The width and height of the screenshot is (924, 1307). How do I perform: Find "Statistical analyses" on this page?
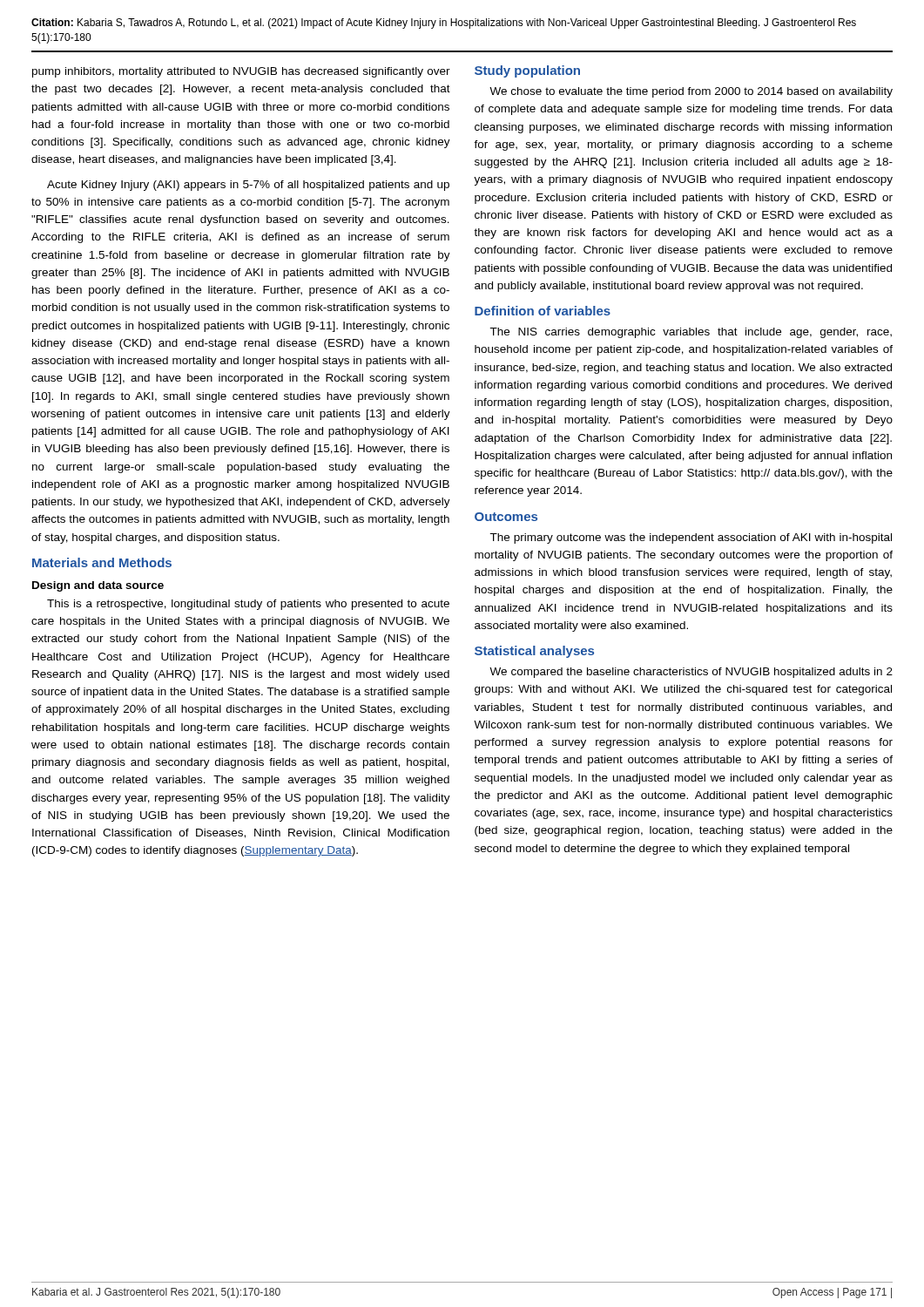534,650
